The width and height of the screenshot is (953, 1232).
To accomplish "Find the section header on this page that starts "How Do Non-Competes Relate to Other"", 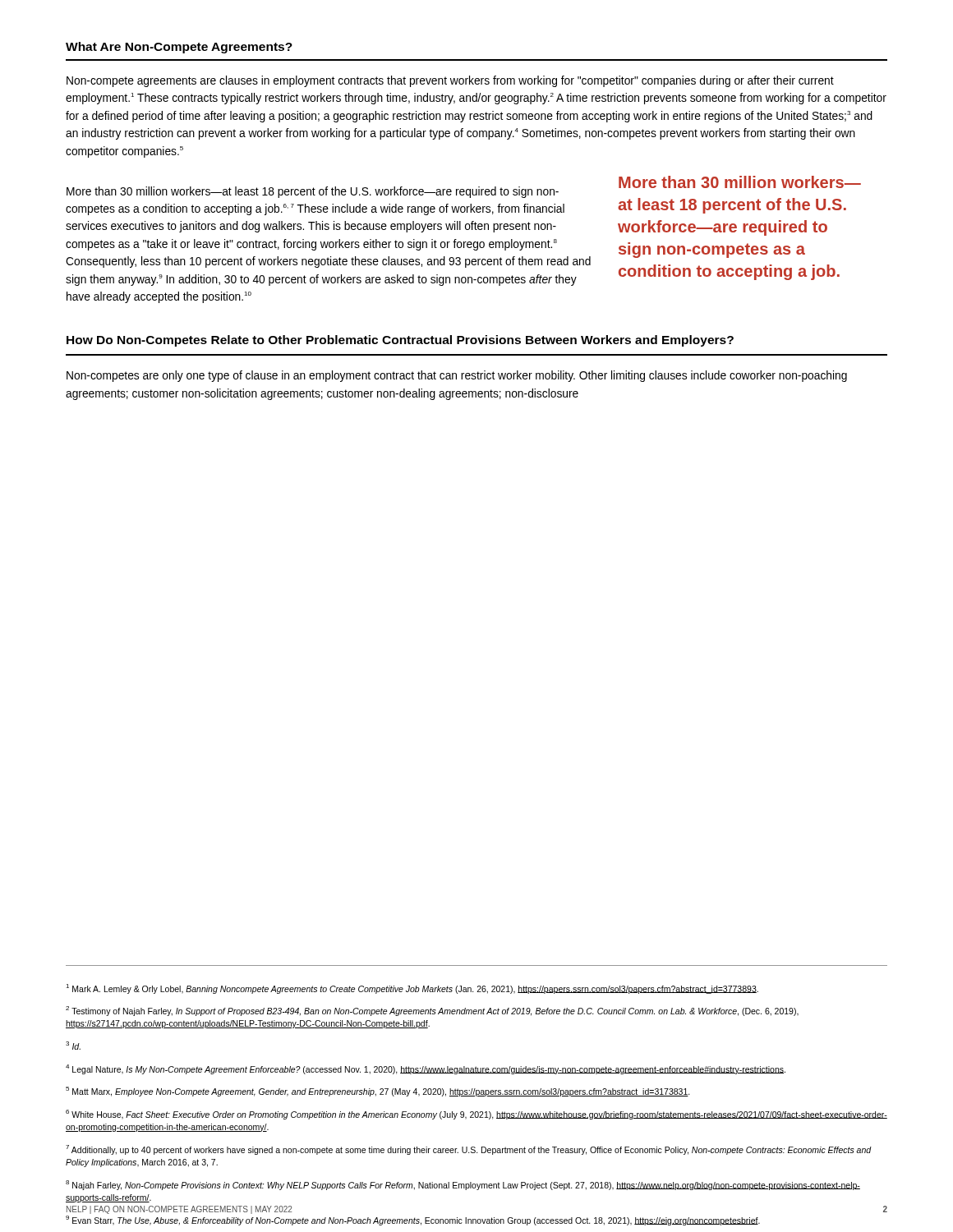I will click(x=476, y=344).
